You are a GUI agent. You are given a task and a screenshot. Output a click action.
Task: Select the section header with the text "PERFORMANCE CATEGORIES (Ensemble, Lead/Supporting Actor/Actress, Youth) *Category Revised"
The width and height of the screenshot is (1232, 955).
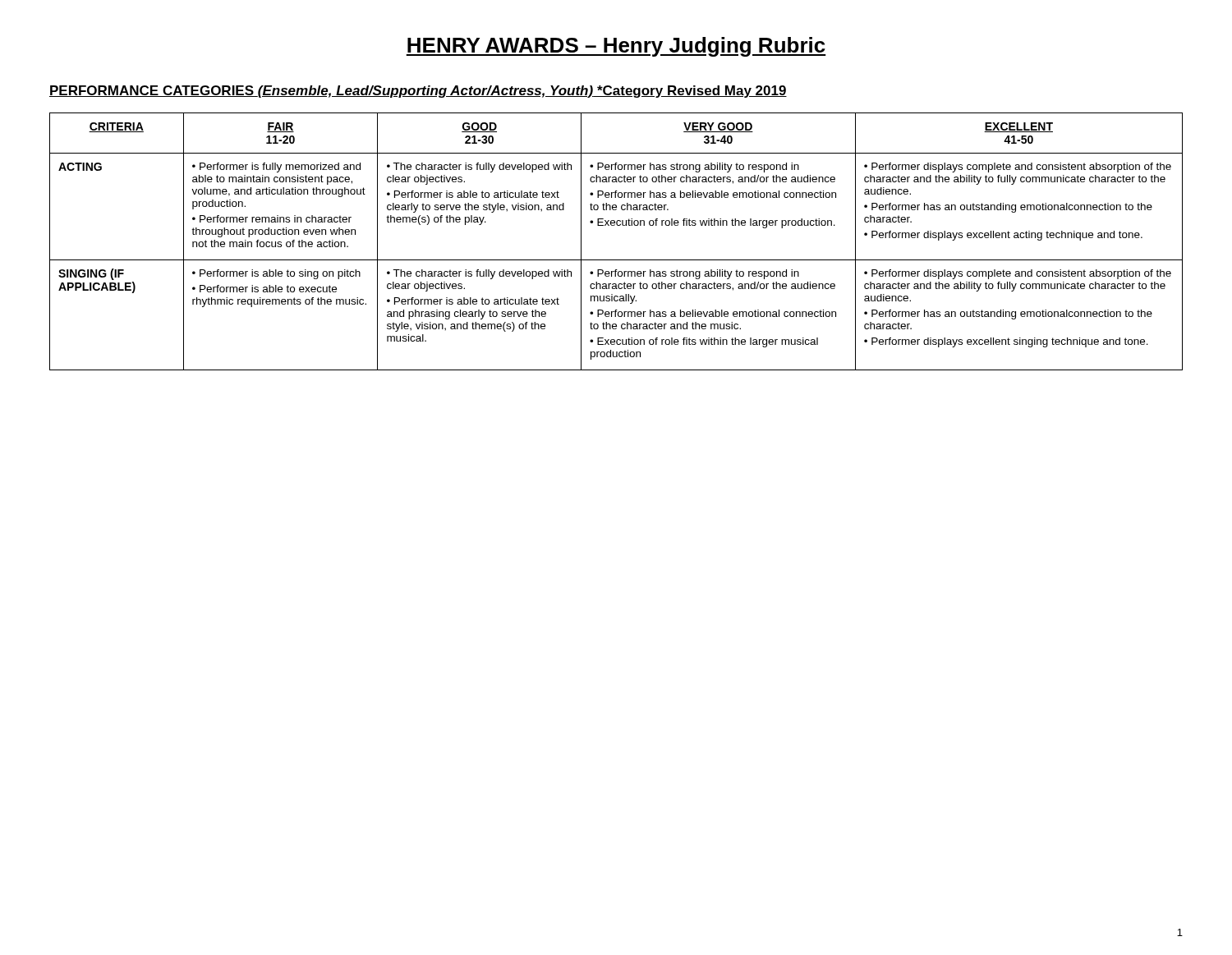pyautogui.click(x=418, y=91)
